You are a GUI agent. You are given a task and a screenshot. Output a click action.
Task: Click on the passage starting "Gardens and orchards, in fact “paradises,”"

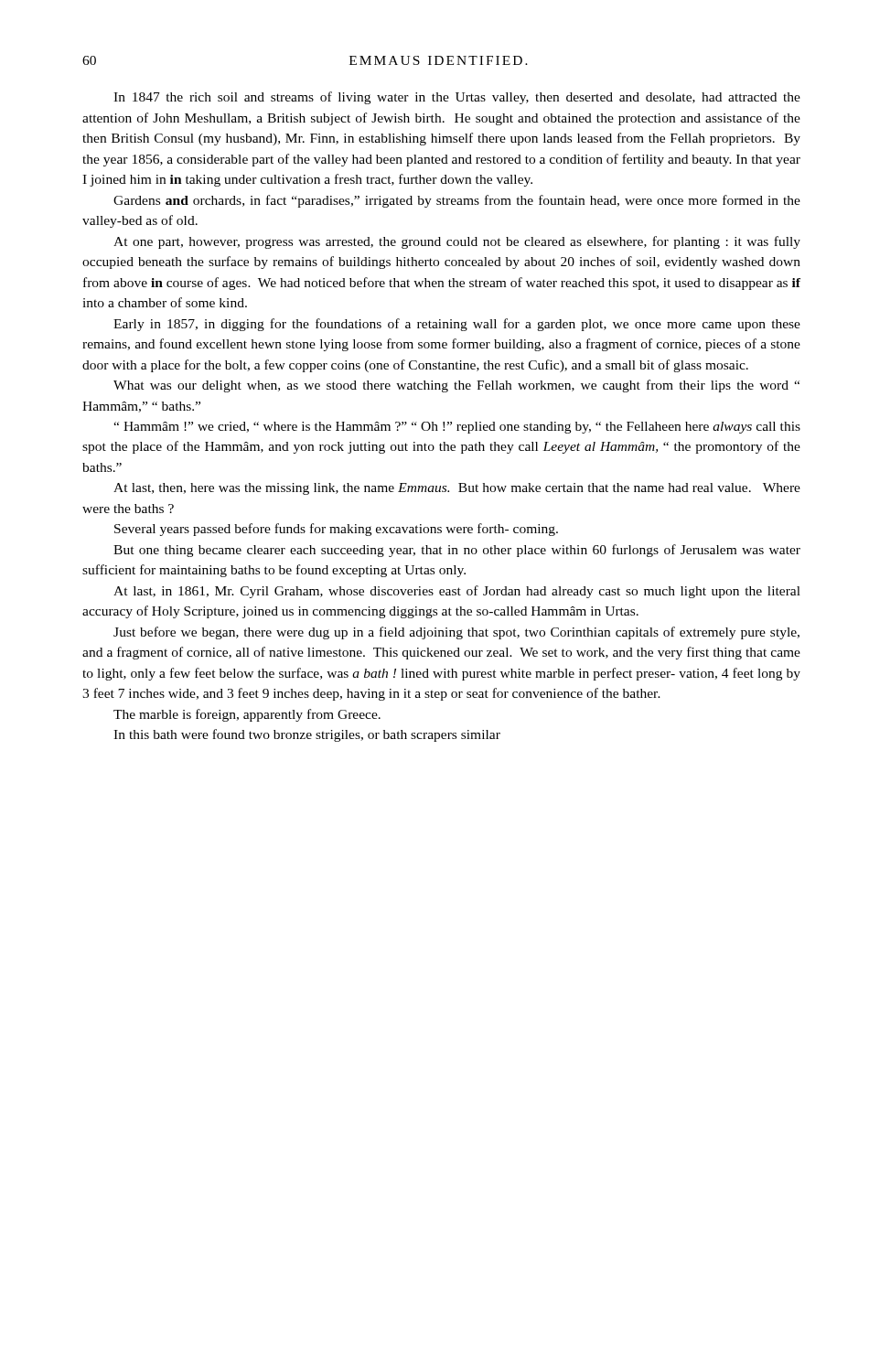click(441, 211)
